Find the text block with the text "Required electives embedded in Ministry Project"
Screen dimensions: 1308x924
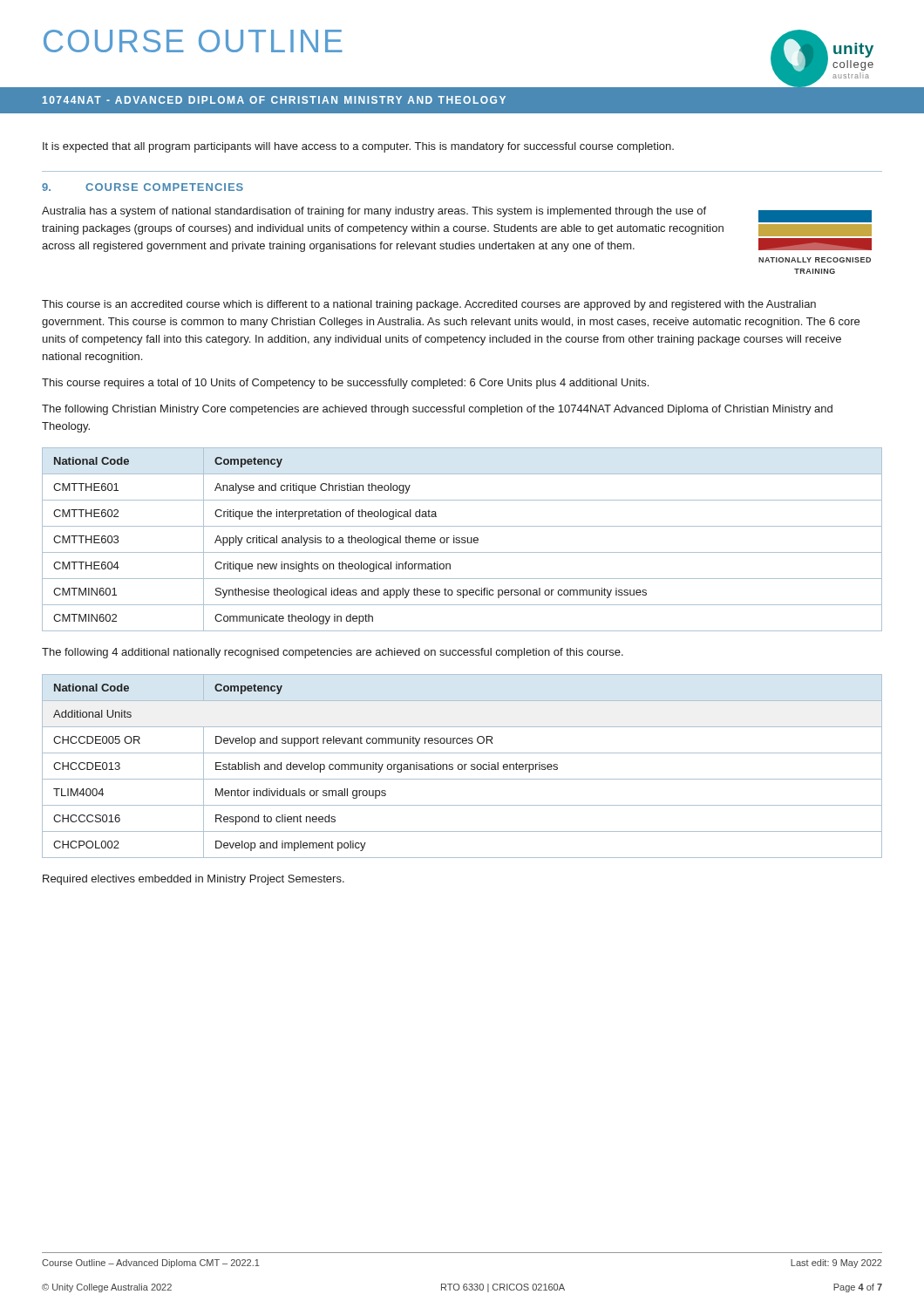(193, 878)
